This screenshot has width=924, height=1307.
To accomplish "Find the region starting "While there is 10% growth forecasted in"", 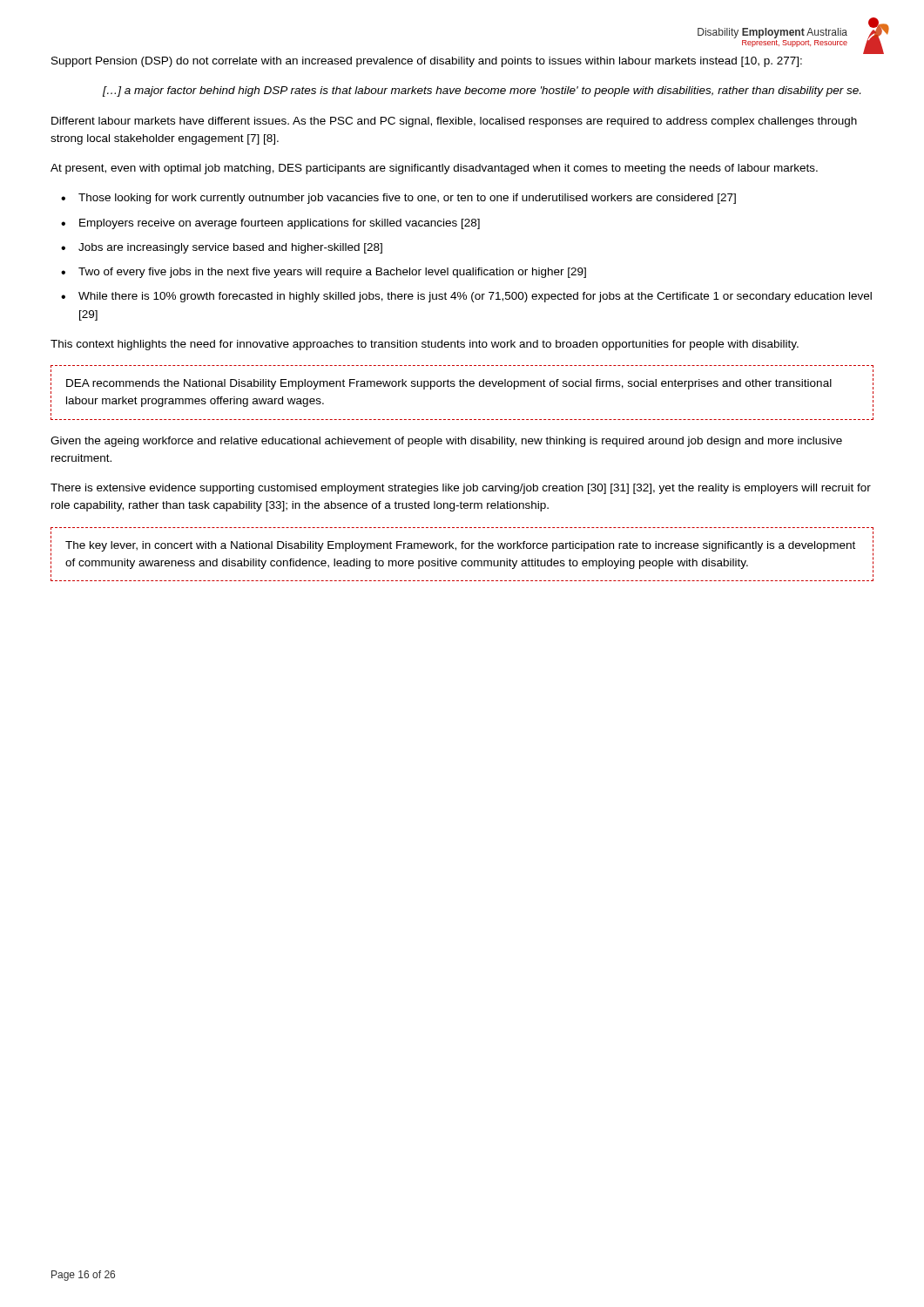I will tap(475, 305).
